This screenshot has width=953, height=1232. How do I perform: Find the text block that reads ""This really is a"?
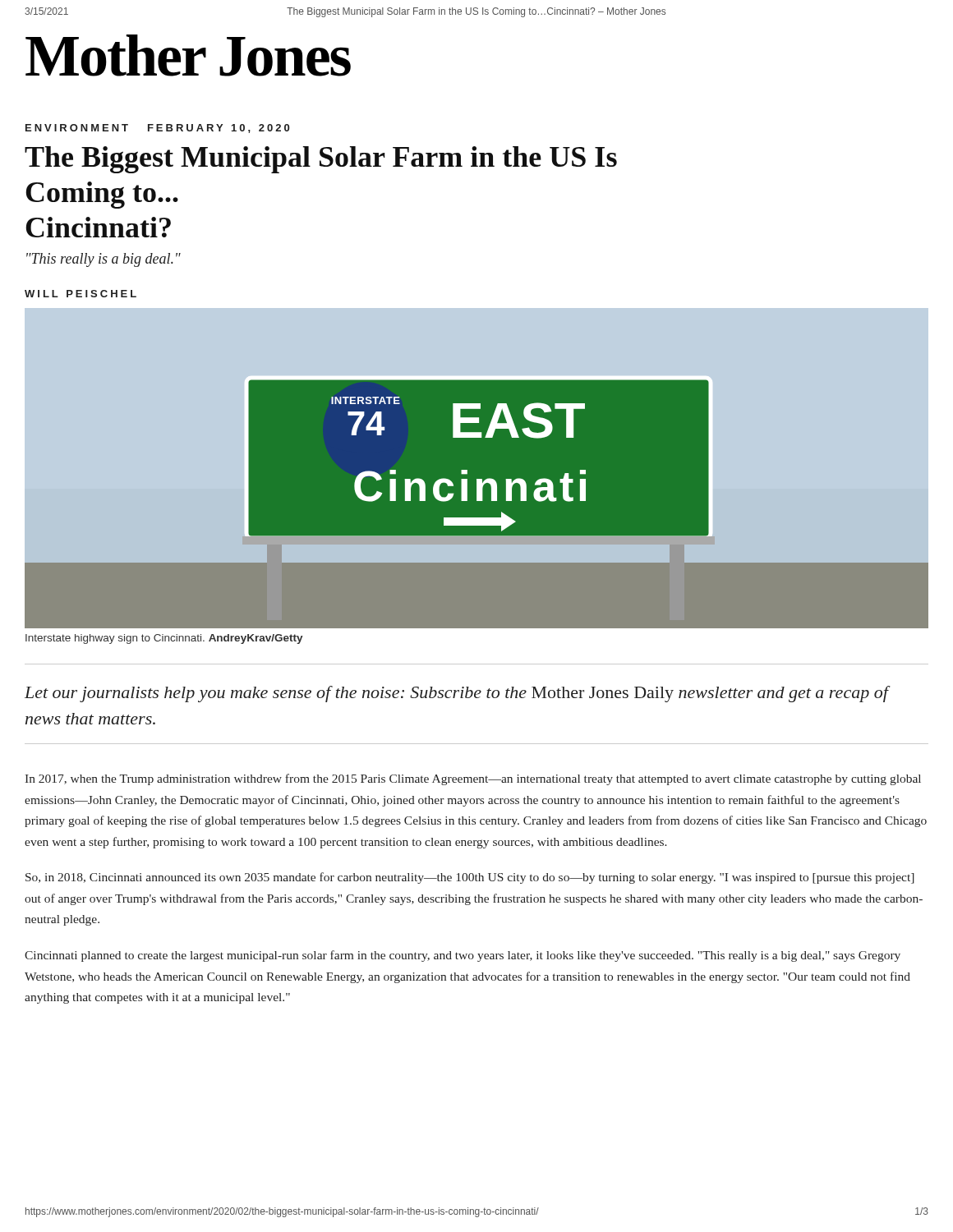pyautogui.click(x=102, y=259)
